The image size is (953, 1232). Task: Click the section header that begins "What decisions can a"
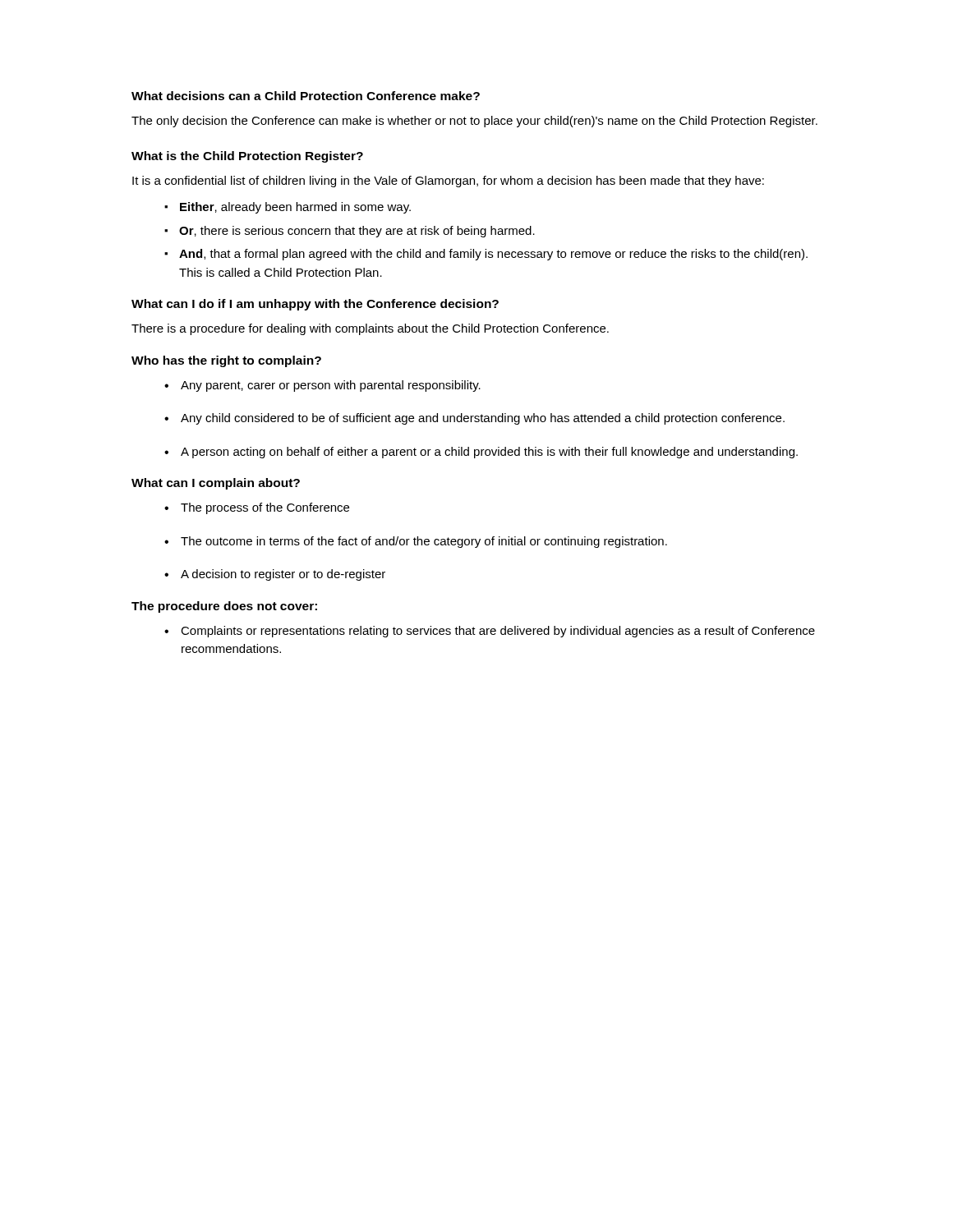[x=306, y=96]
